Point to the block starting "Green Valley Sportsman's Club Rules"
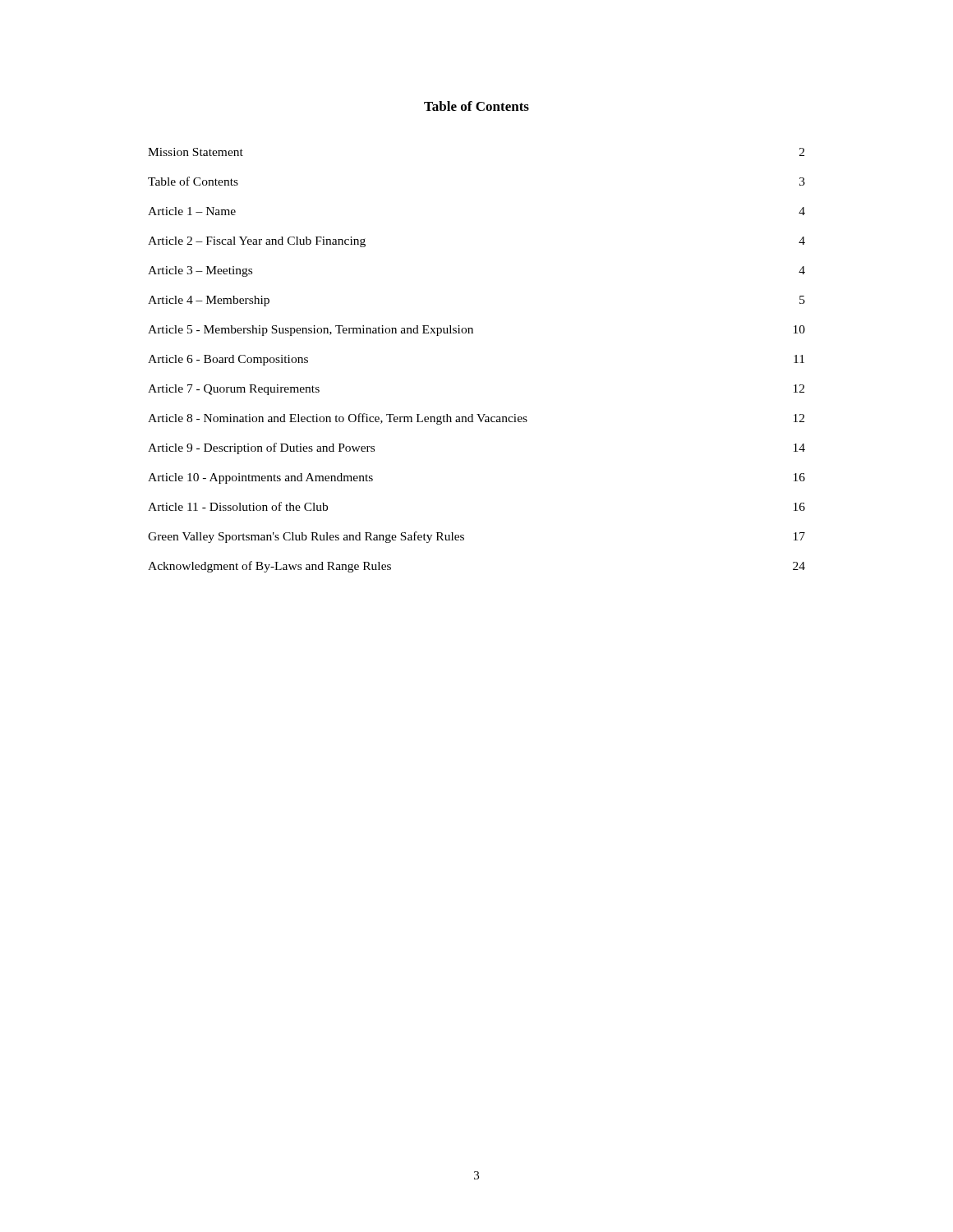This screenshot has width=953, height=1232. (302, 537)
